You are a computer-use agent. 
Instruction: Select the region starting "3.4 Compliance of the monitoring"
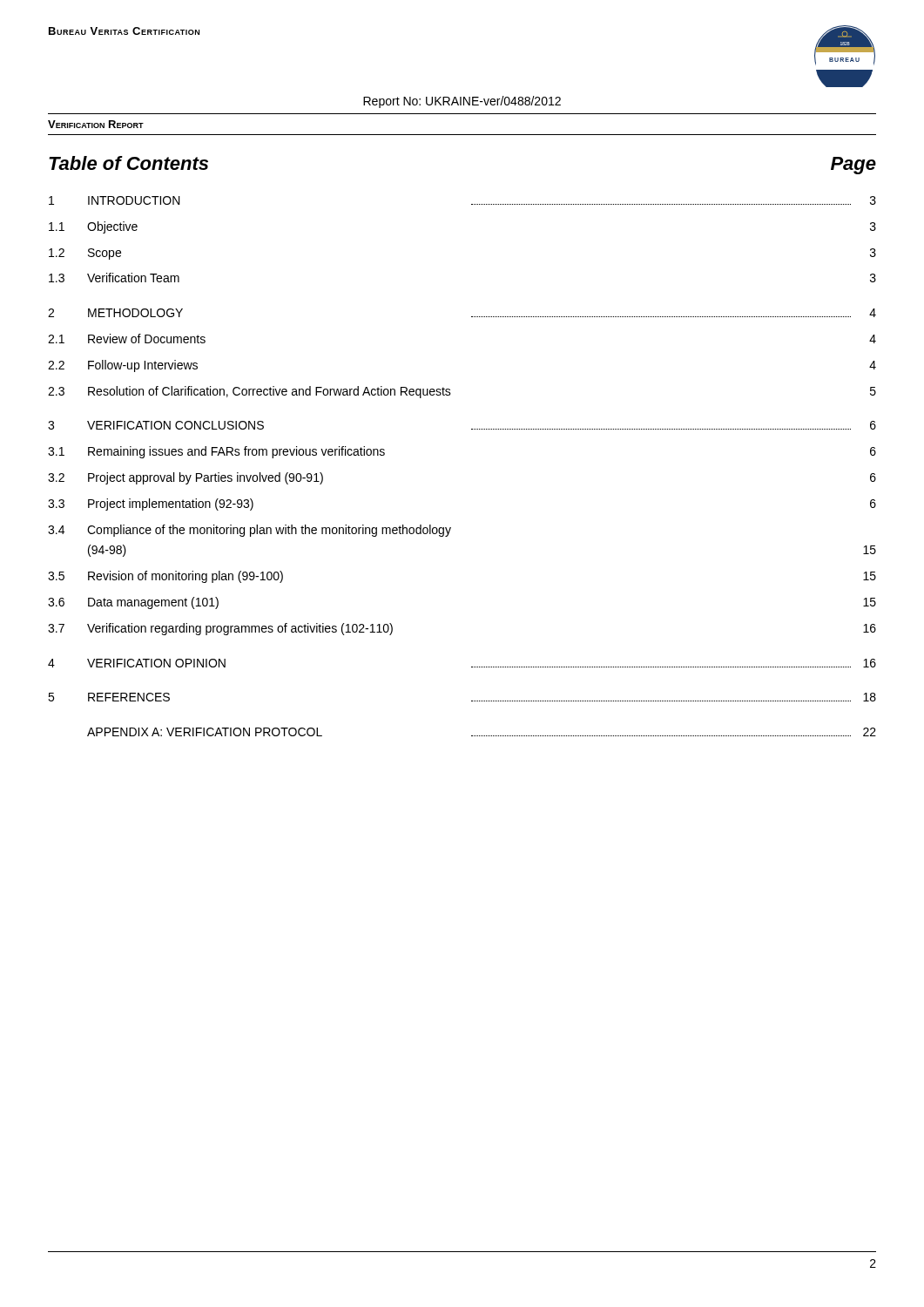tap(250, 531)
